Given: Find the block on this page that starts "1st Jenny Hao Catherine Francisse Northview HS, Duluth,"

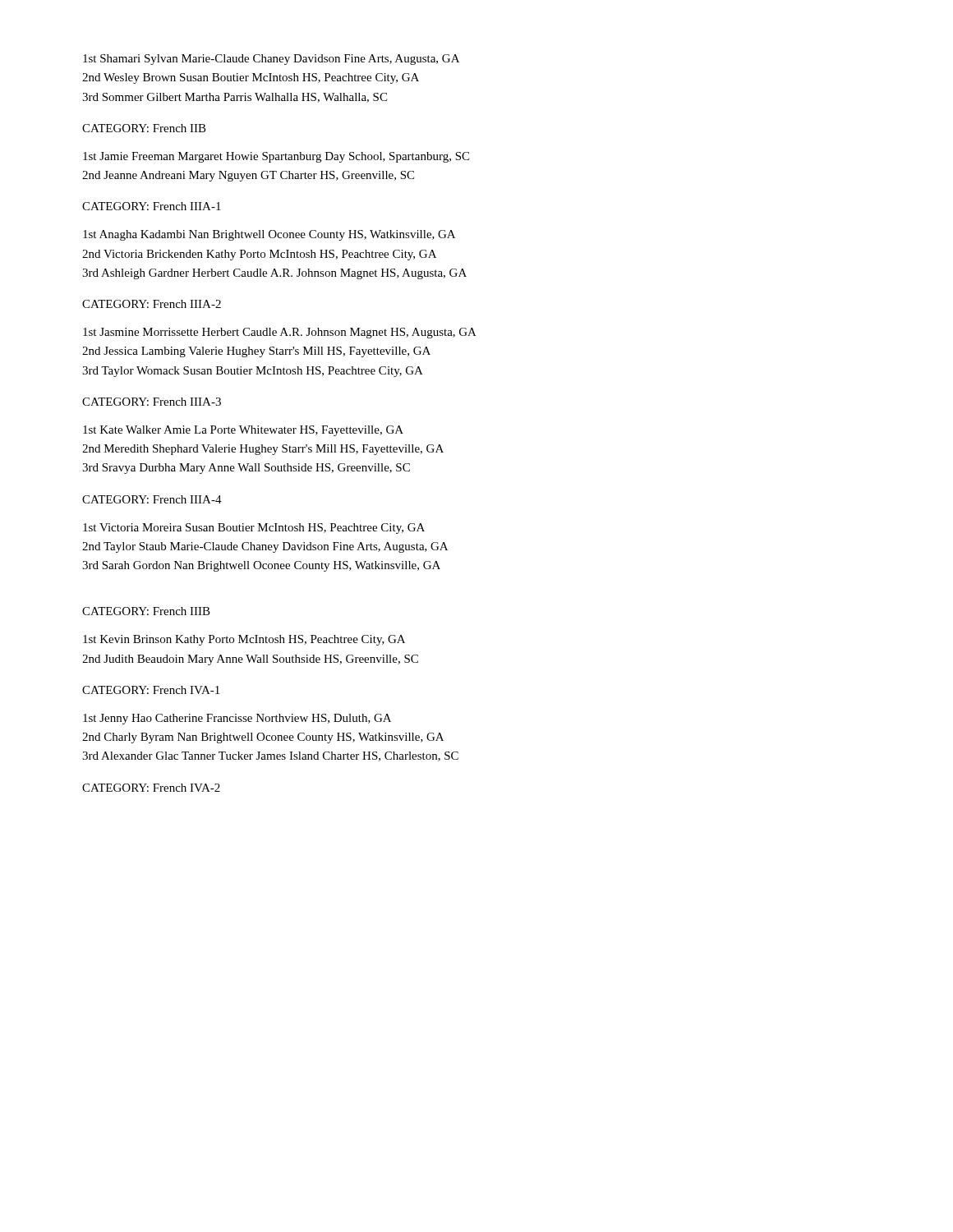Looking at the screenshot, I should click(x=271, y=737).
